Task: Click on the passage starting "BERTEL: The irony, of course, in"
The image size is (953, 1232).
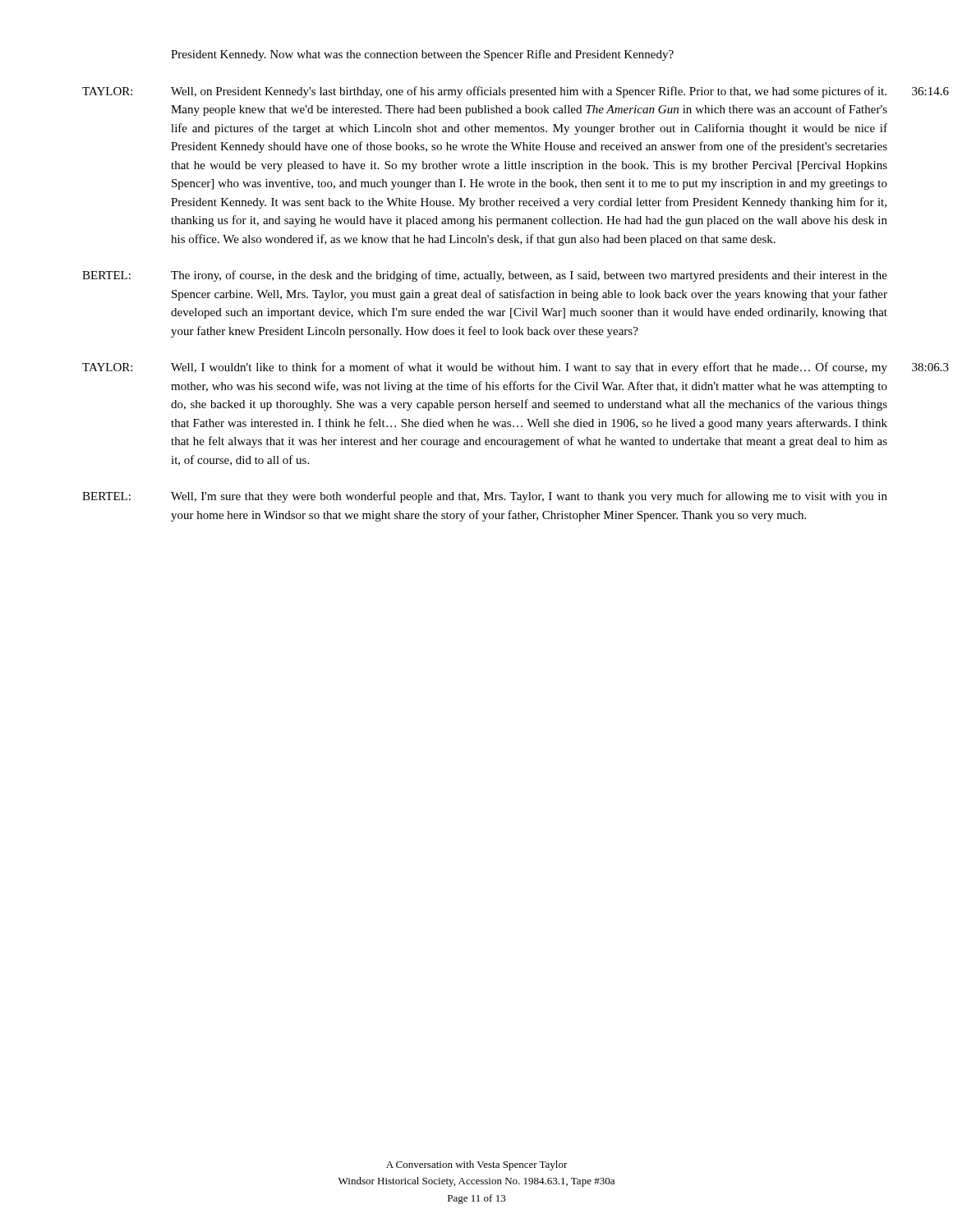Action: (x=485, y=303)
